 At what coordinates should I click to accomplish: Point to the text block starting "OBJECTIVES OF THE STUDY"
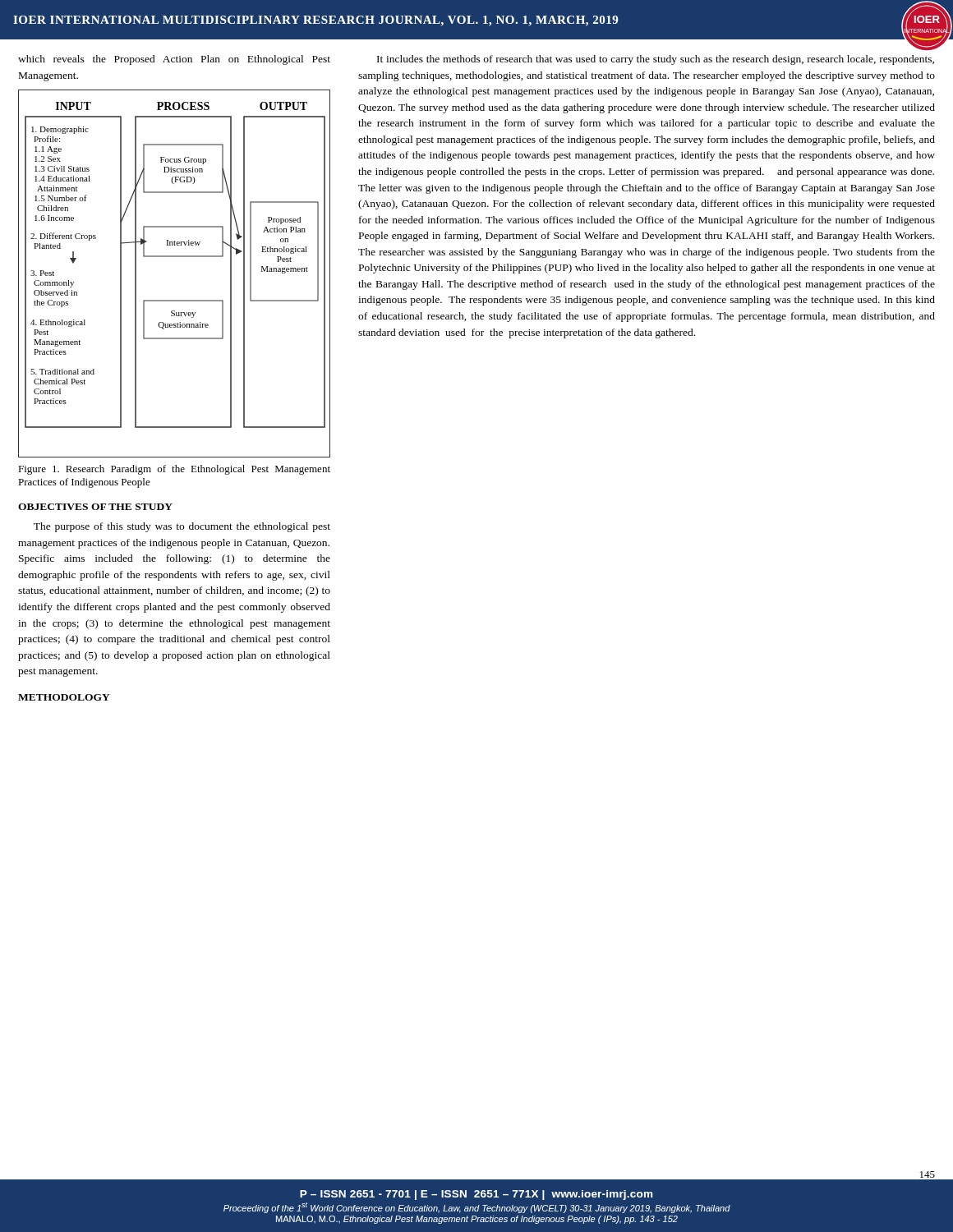click(95, 506)
